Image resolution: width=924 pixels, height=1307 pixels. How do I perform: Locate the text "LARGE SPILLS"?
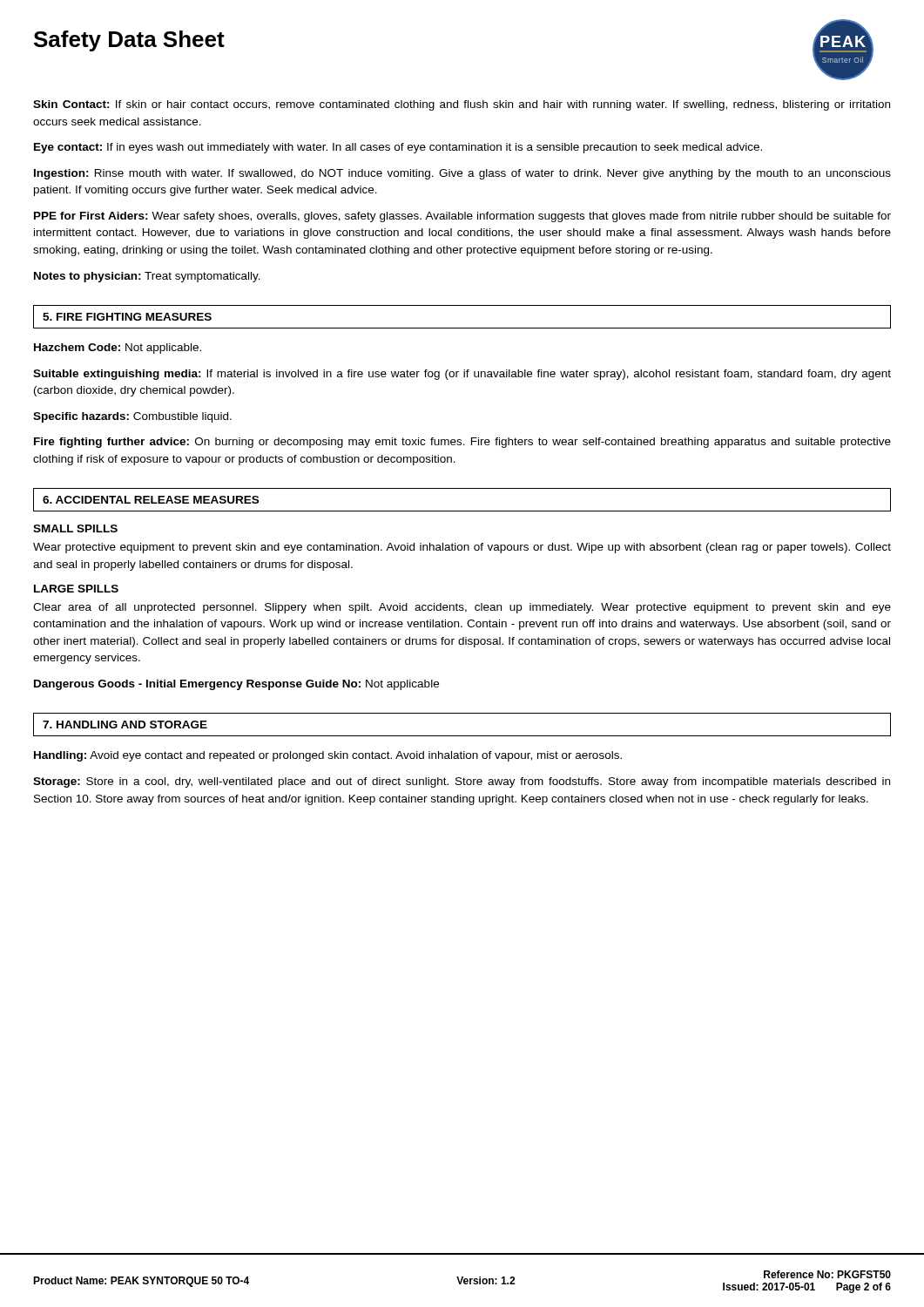(76, 588)
